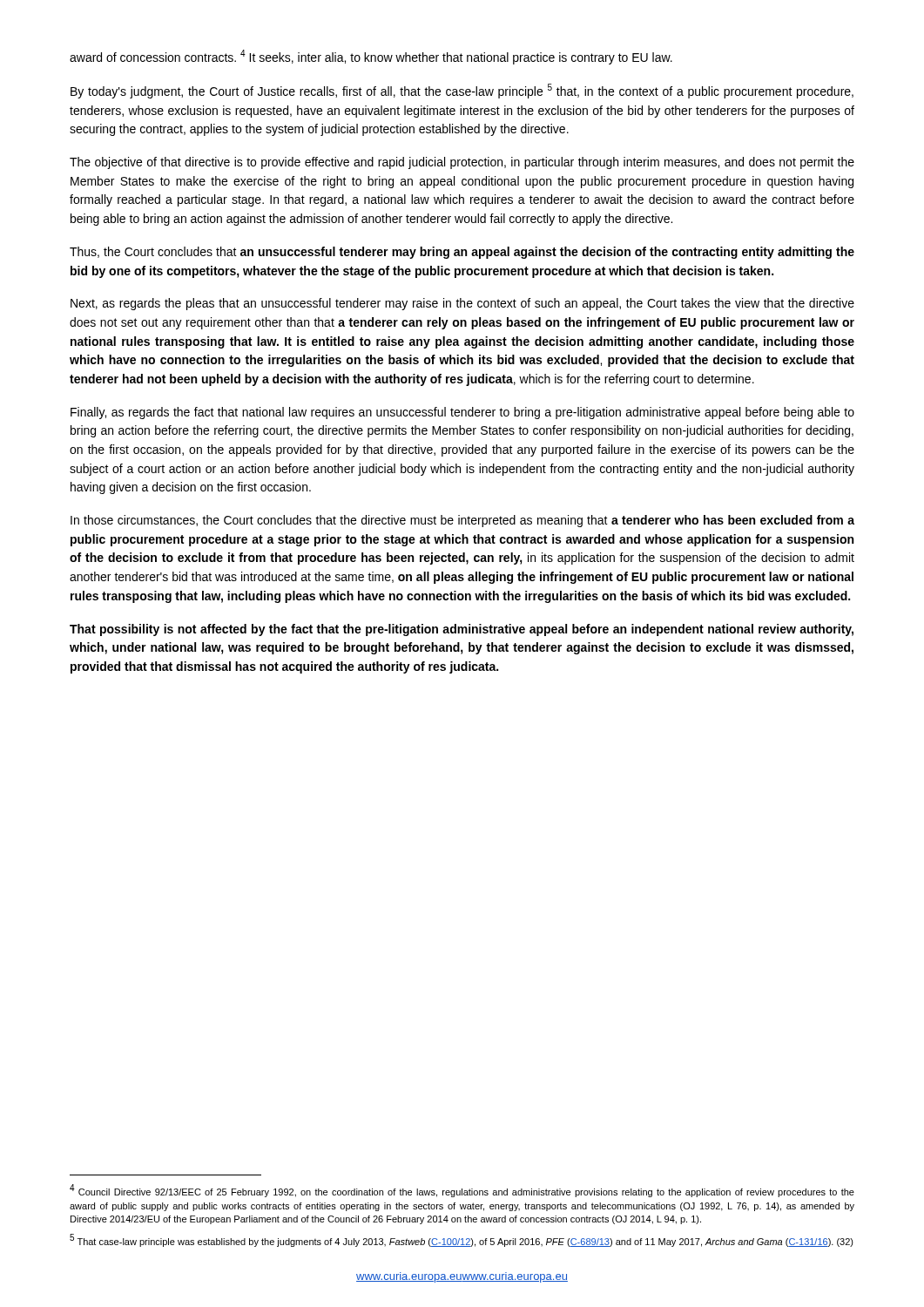Find the block on this page that starts "In those circumstances, the Court concludes"
This screenshot has height=1307, width=924.
click(462, 558)
